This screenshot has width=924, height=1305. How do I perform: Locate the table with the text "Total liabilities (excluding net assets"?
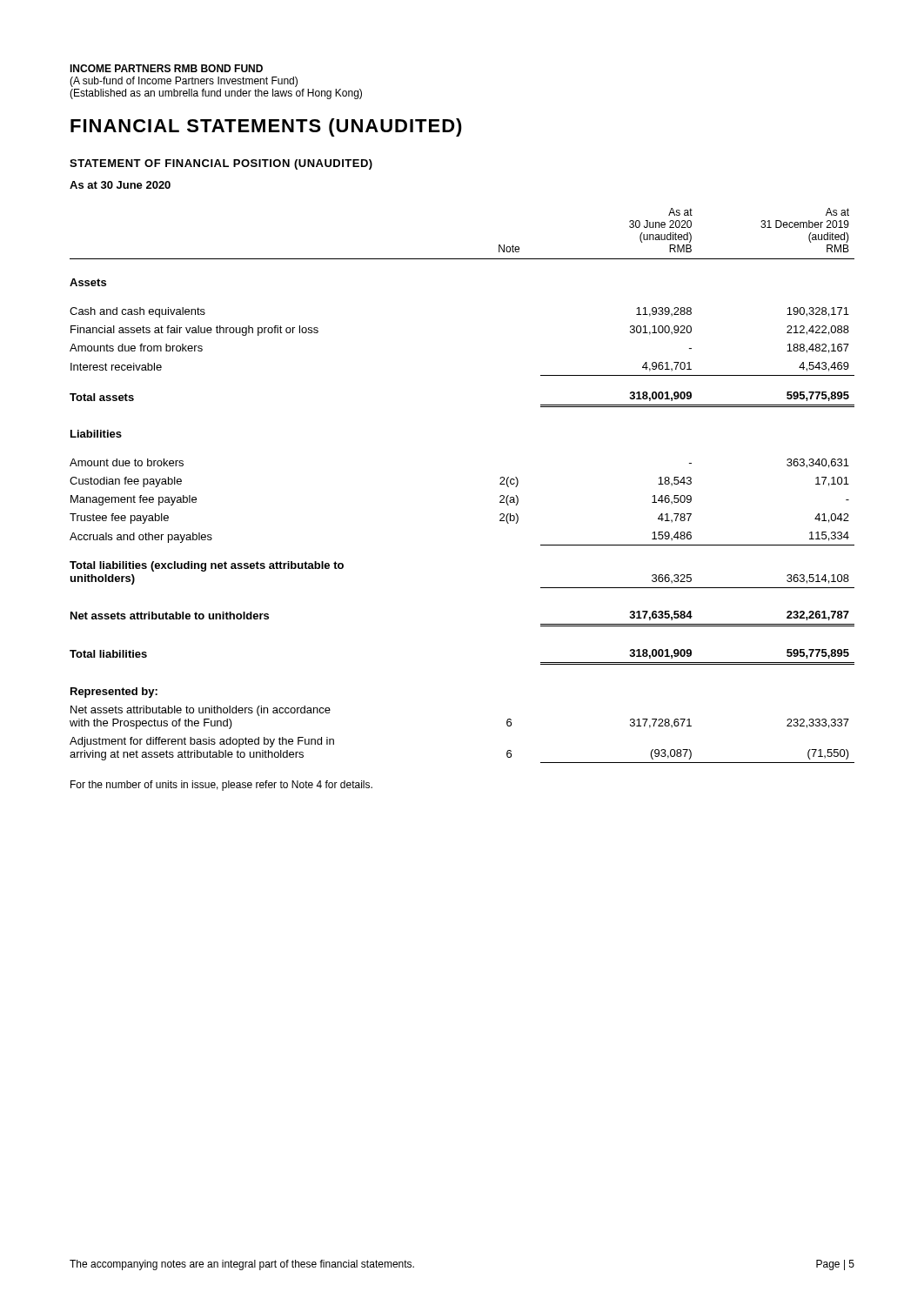click(x=462, y=483)
